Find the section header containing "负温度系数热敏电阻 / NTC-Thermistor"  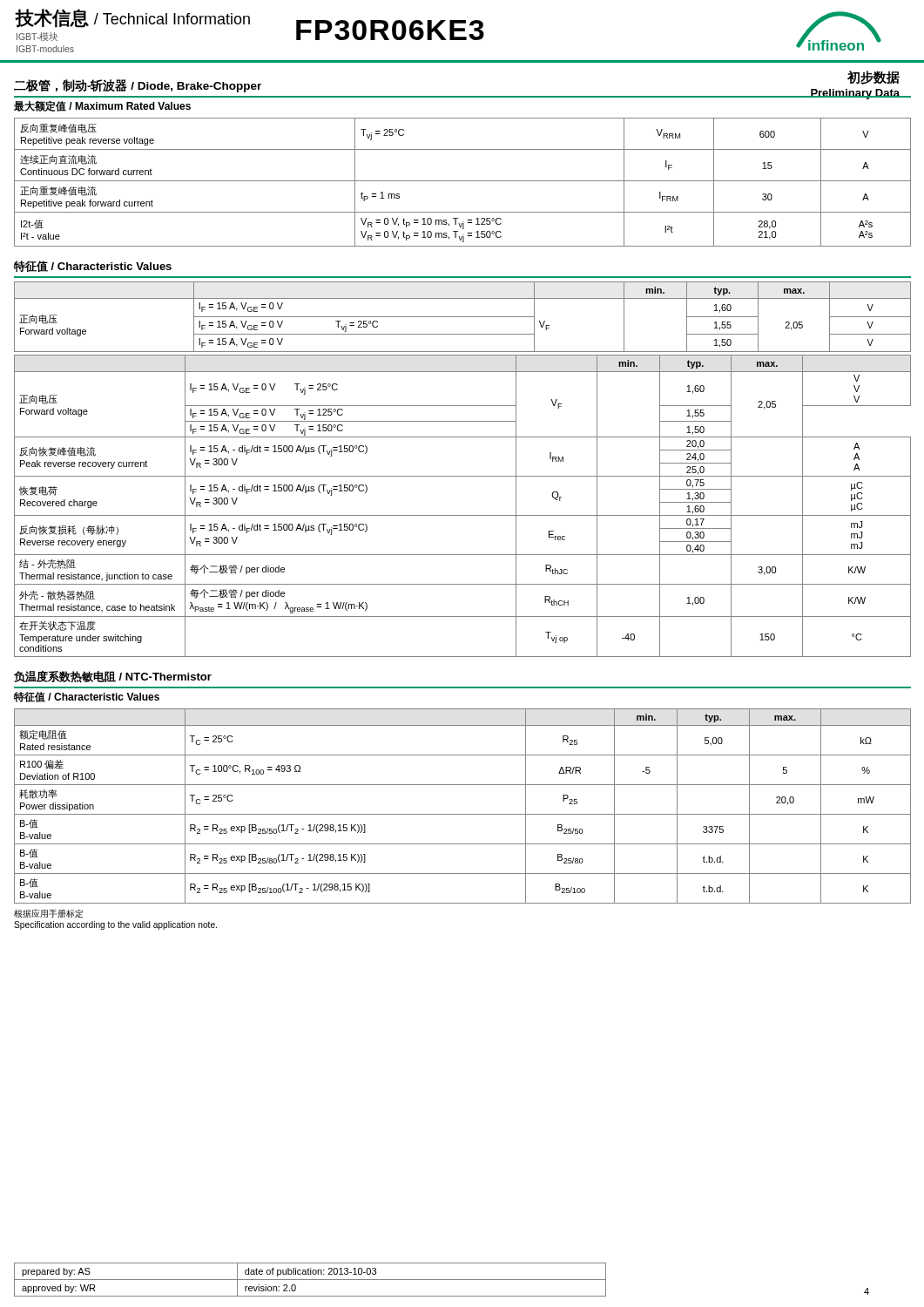[113, 677]
